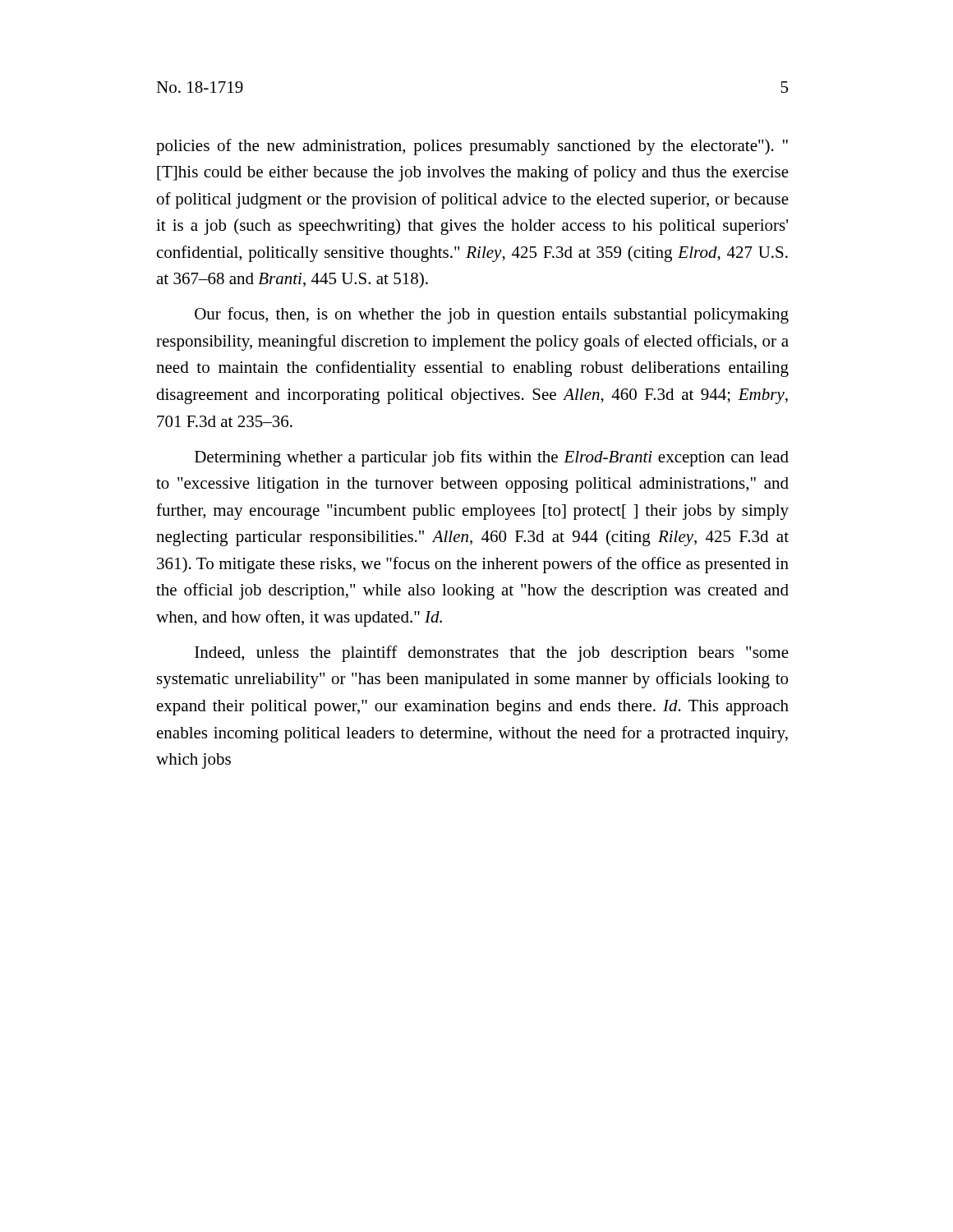
Task: Select the text block that reads "policies of the new administration,"
Action: coord(472,452)
